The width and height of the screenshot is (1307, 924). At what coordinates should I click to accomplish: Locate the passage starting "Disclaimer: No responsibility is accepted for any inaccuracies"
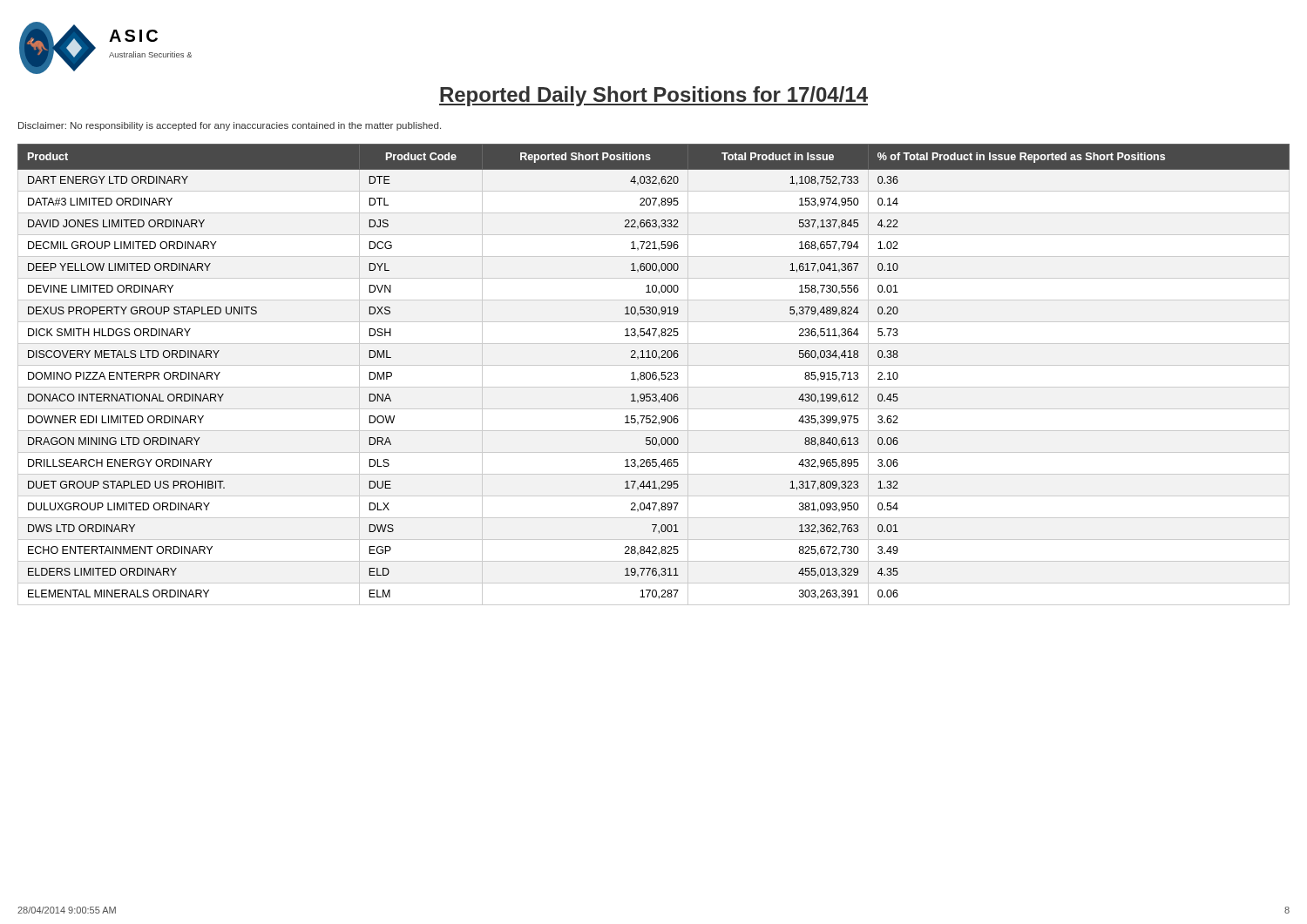tap(230, 125)
